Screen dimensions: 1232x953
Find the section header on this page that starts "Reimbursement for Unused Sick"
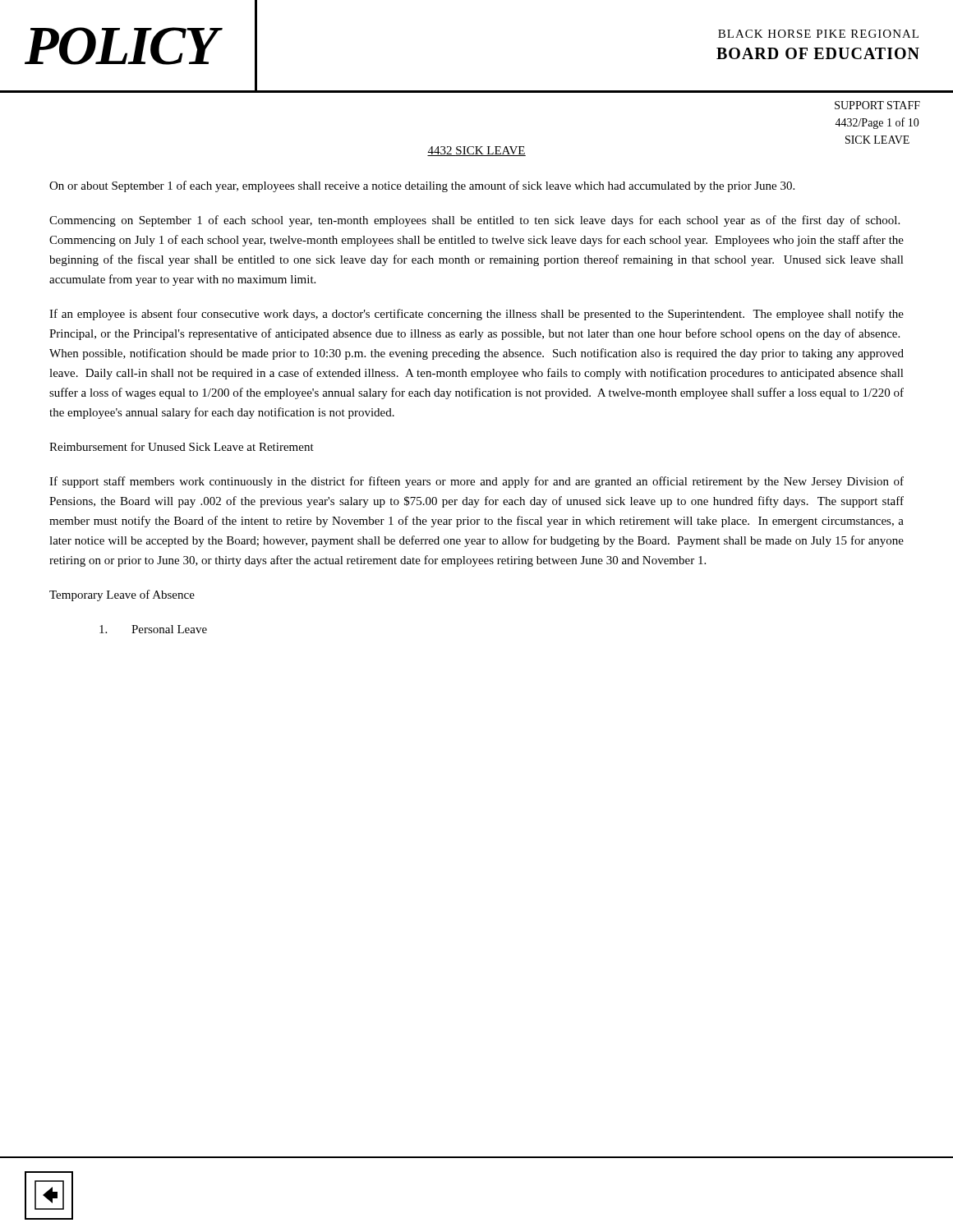point(181,447)
